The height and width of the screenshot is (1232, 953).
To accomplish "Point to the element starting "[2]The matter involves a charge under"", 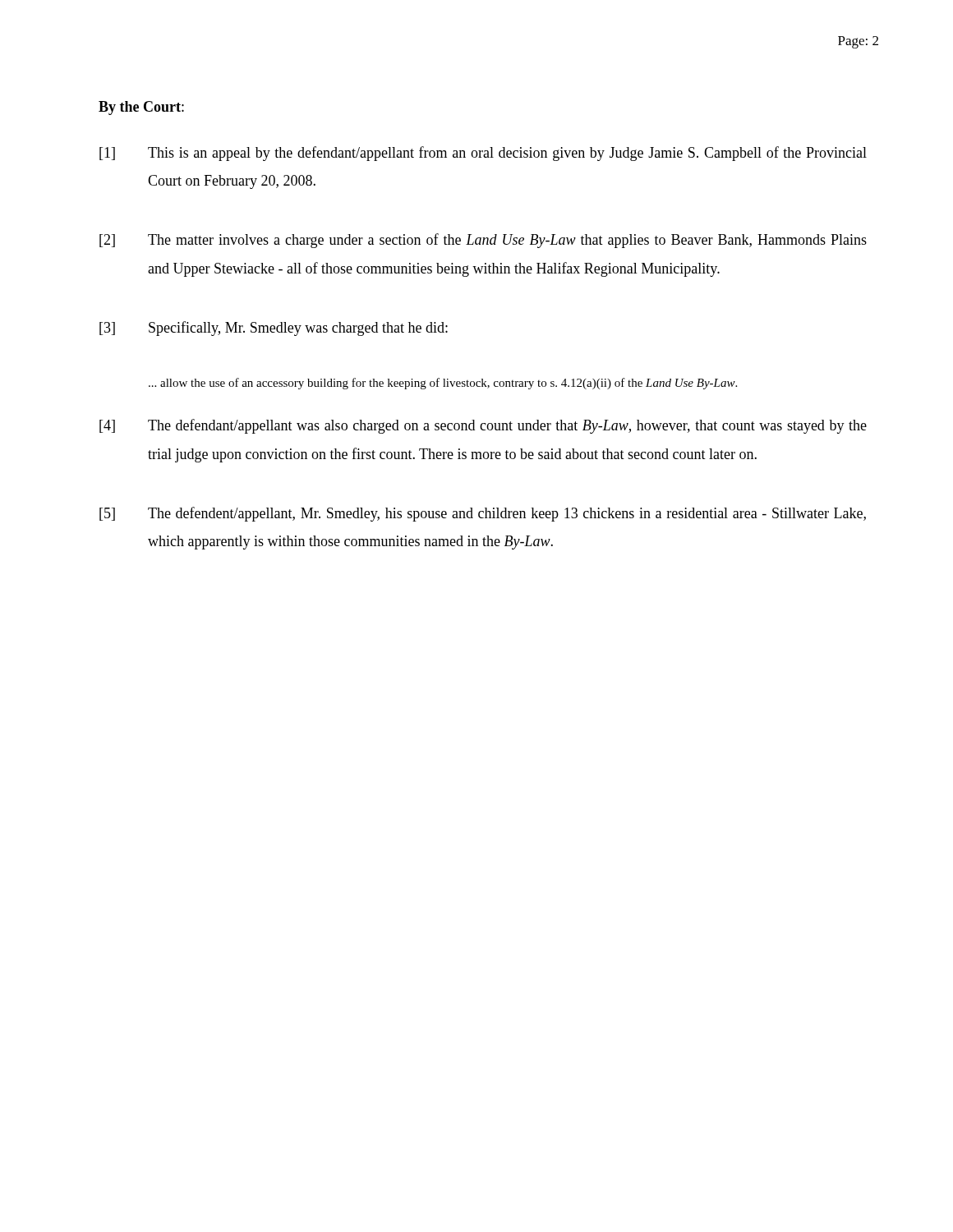I will point(483,254).
